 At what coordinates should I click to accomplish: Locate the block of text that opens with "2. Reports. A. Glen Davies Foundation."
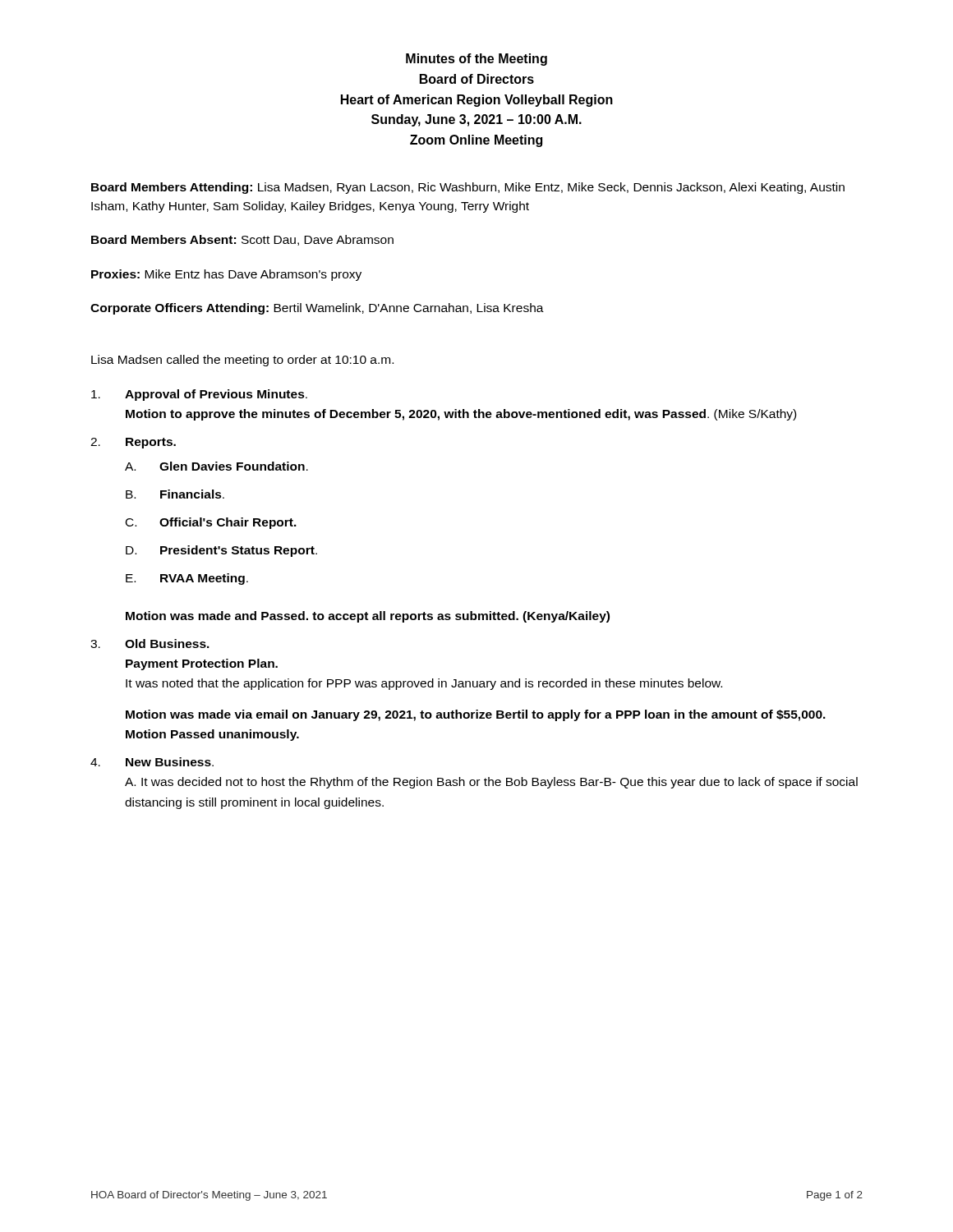(133, 443)
